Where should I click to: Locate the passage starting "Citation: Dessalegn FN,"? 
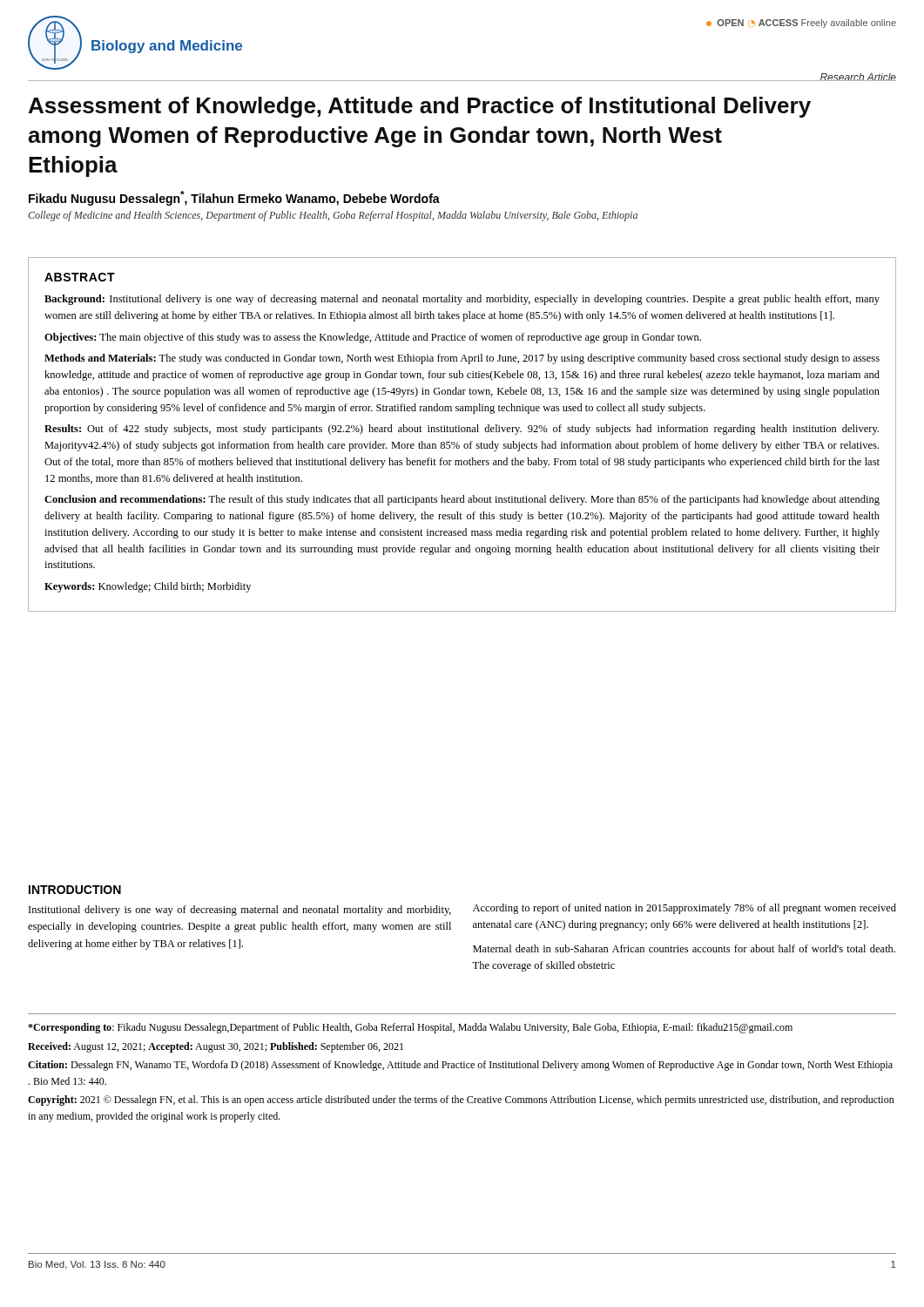coord(460,1073)
